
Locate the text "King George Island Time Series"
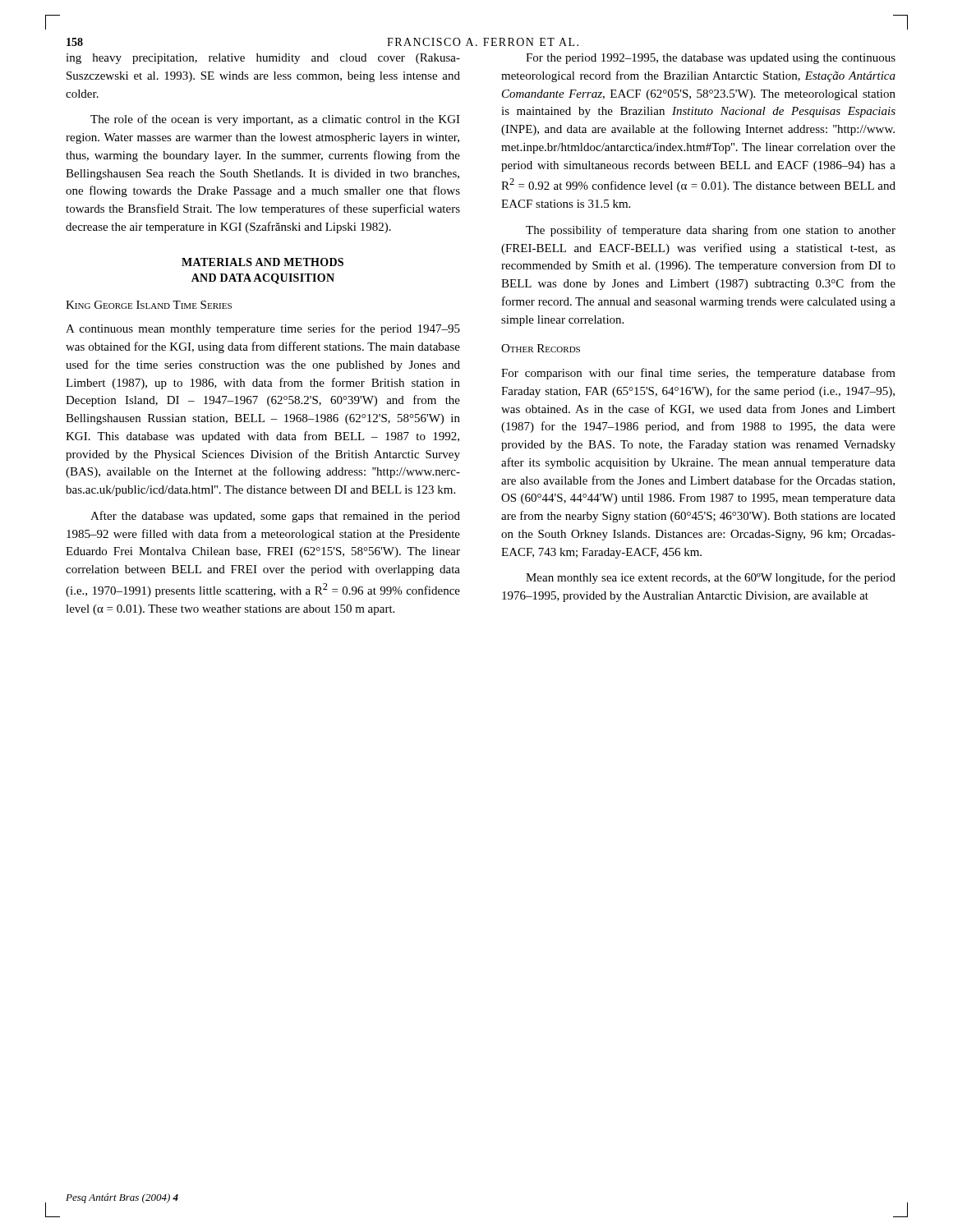[x=149, y=304]
